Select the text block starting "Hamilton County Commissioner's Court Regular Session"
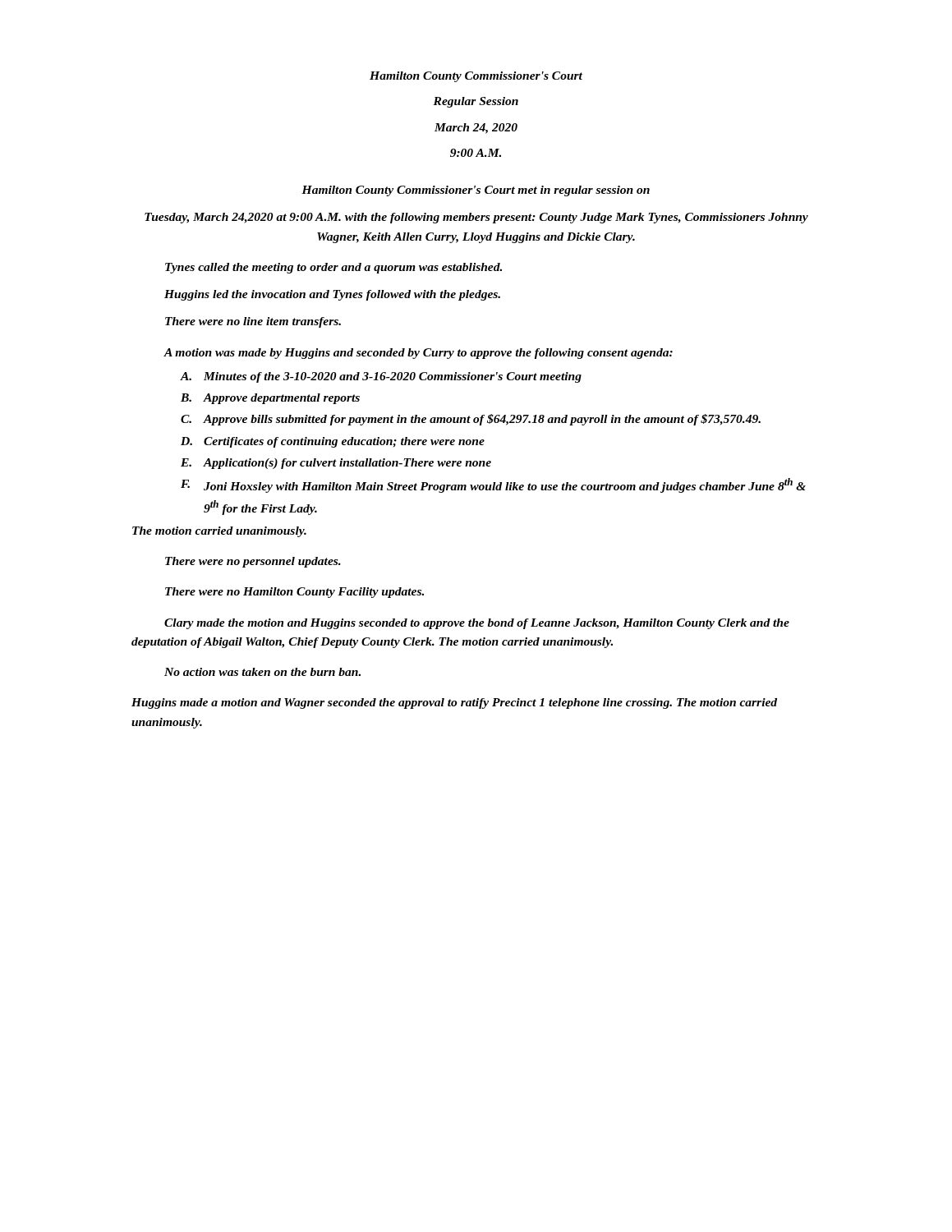The height and width of the screenshot is (1232, 952). 476,114
